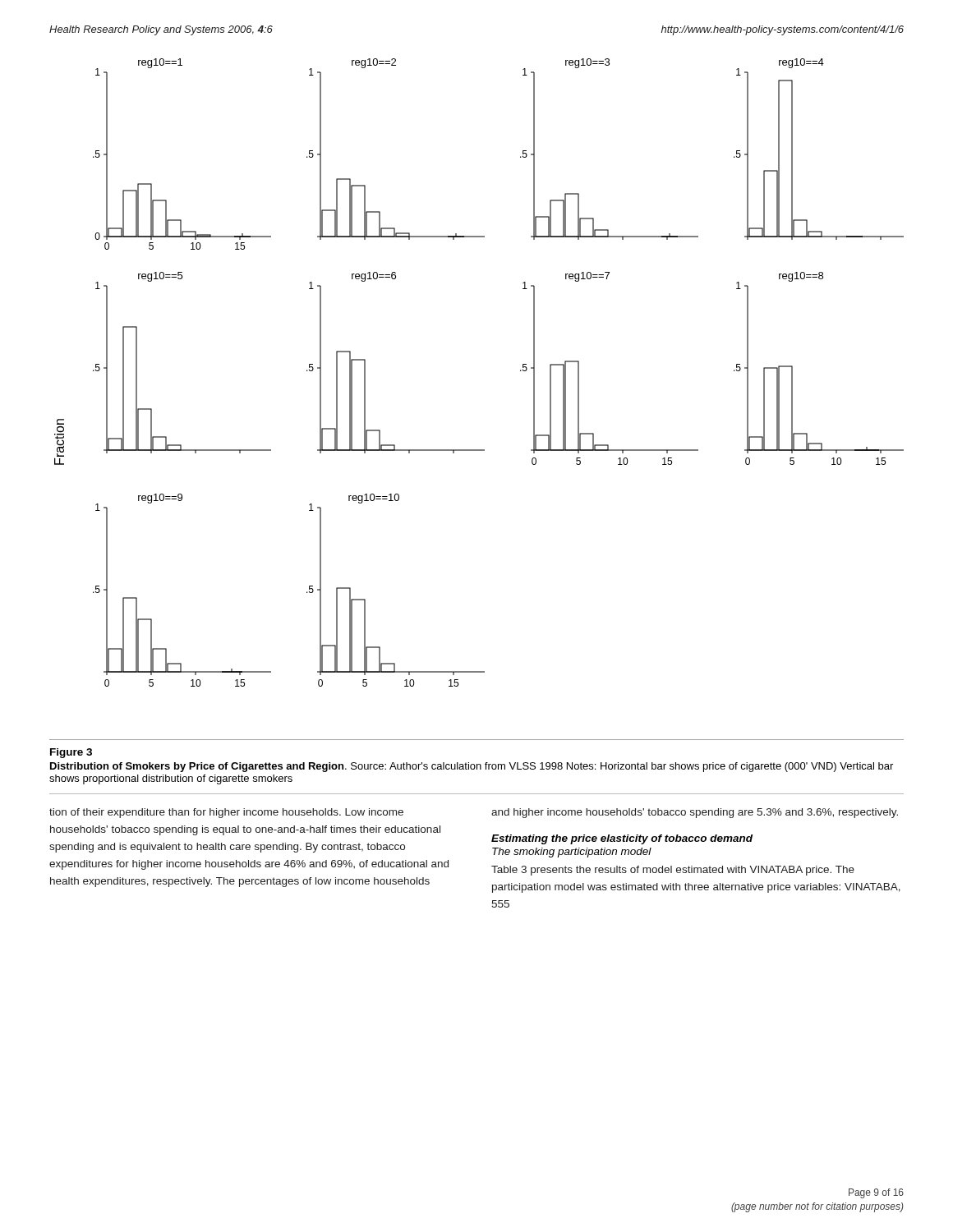Screen dimensions: 1232x953
Task: Find the text block containing "and higher income households' tobacco spending are"
Action: (695, 812)
